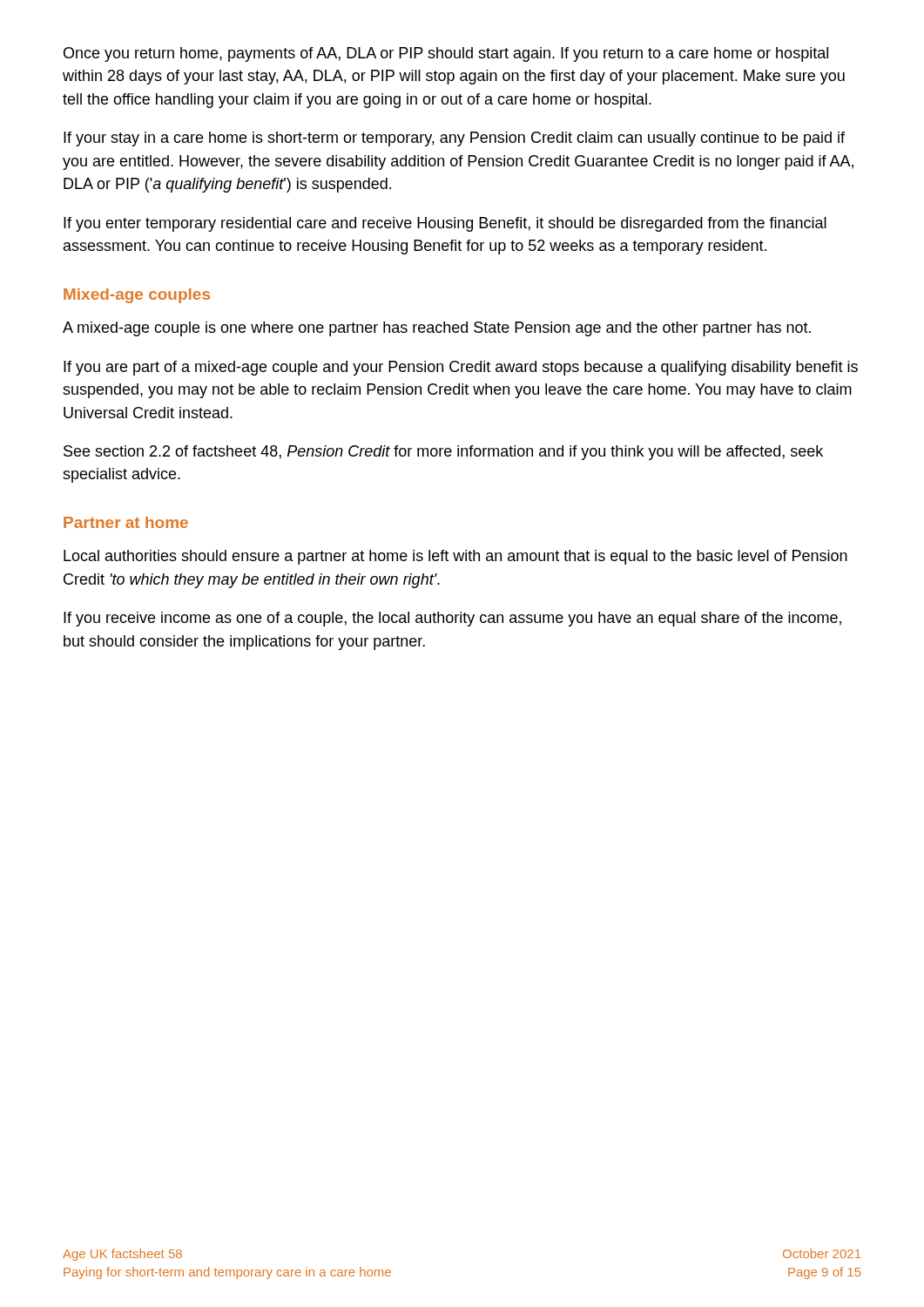Image resolution: width=924 pixels, height=1307 pixels.
Task: Navigate to the block starting "Once you return home, payments of AA,"
Action: pyautogui.click(x=454, y=76)
